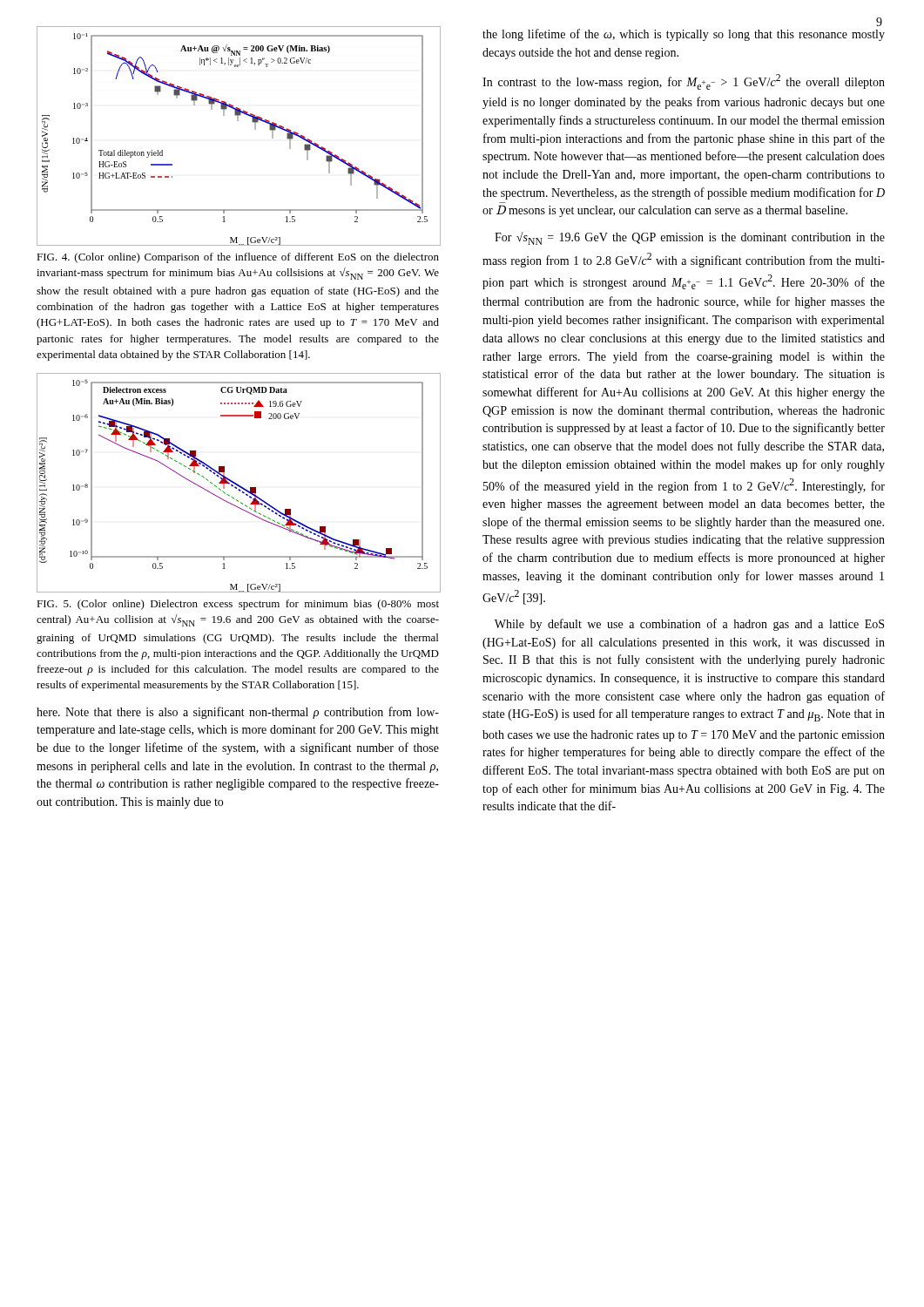Find the text block starting "FIG. 5. (Color online) Dielectron excess spectrum for"
The width and height of the screenshot is (924, 1307).
pos(238,644)
